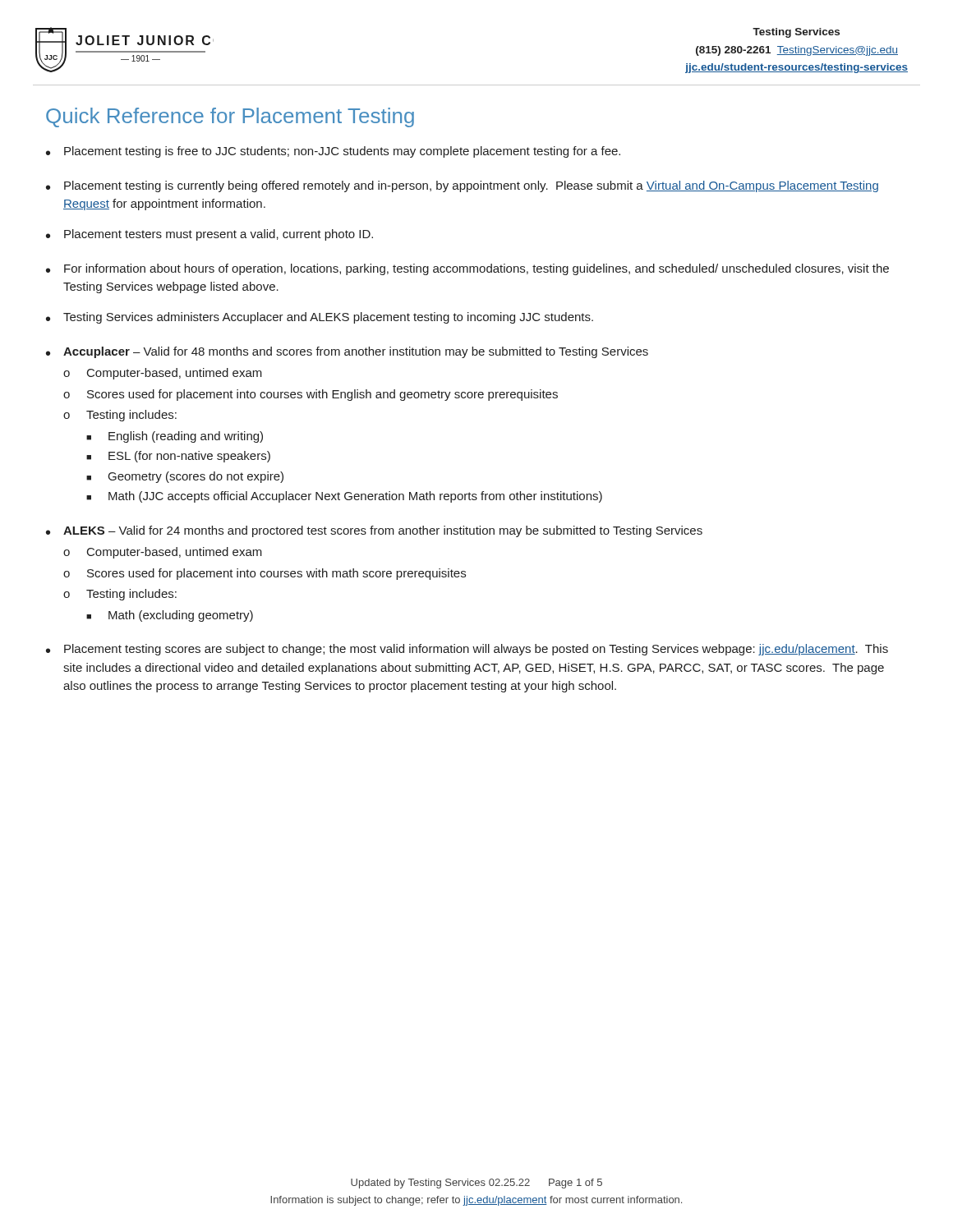The height and width of the screenshot is (1232, 953).
Task: Locate the block starting "• ALEKS – Valid for 24 months"
Action: point(476,575)
